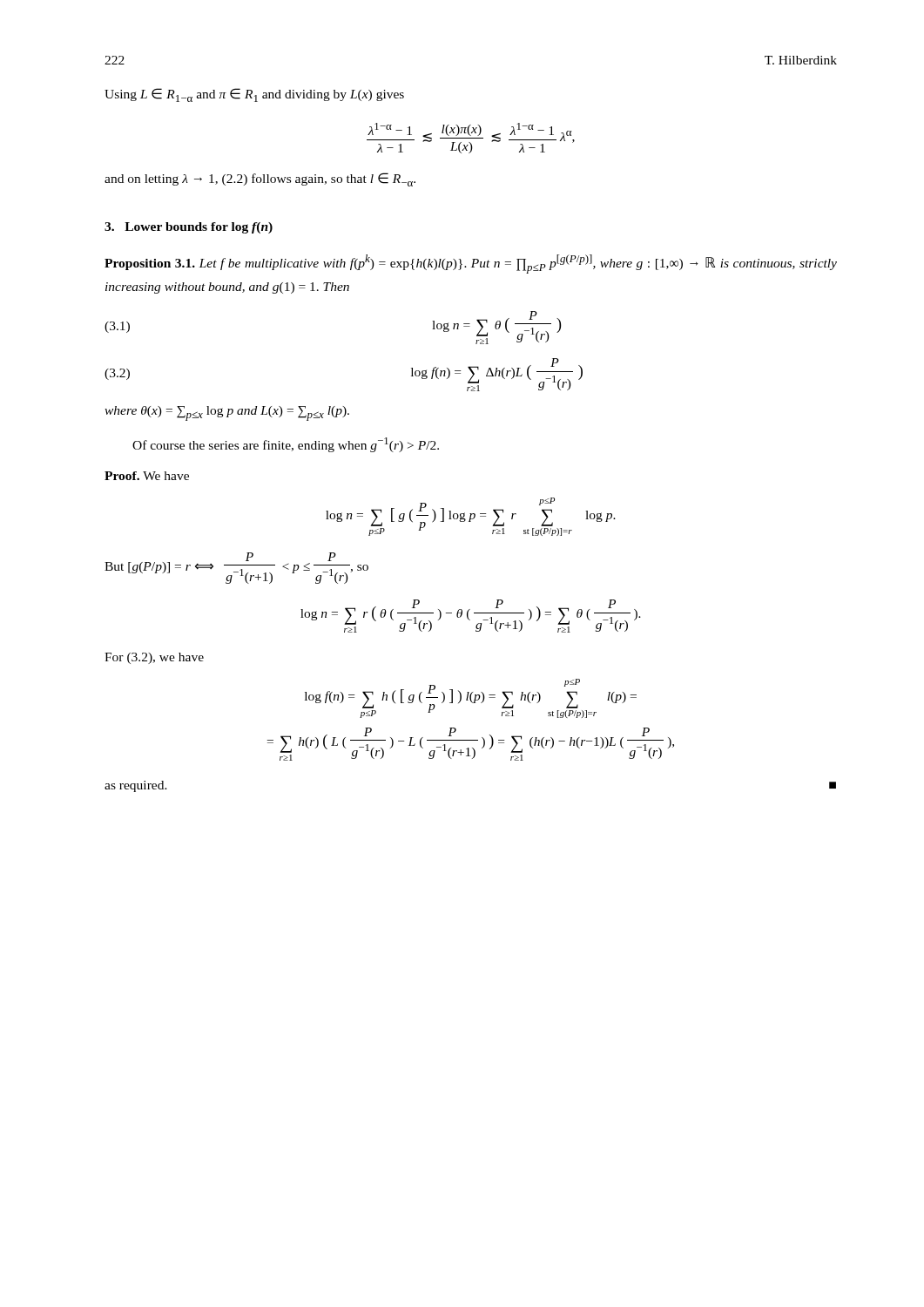This screenshot has height=1307, width=924.
Task: Navigate to the region starting "(3.1) log n = ∑ r≥1"
Action: (x=471, y=326)
